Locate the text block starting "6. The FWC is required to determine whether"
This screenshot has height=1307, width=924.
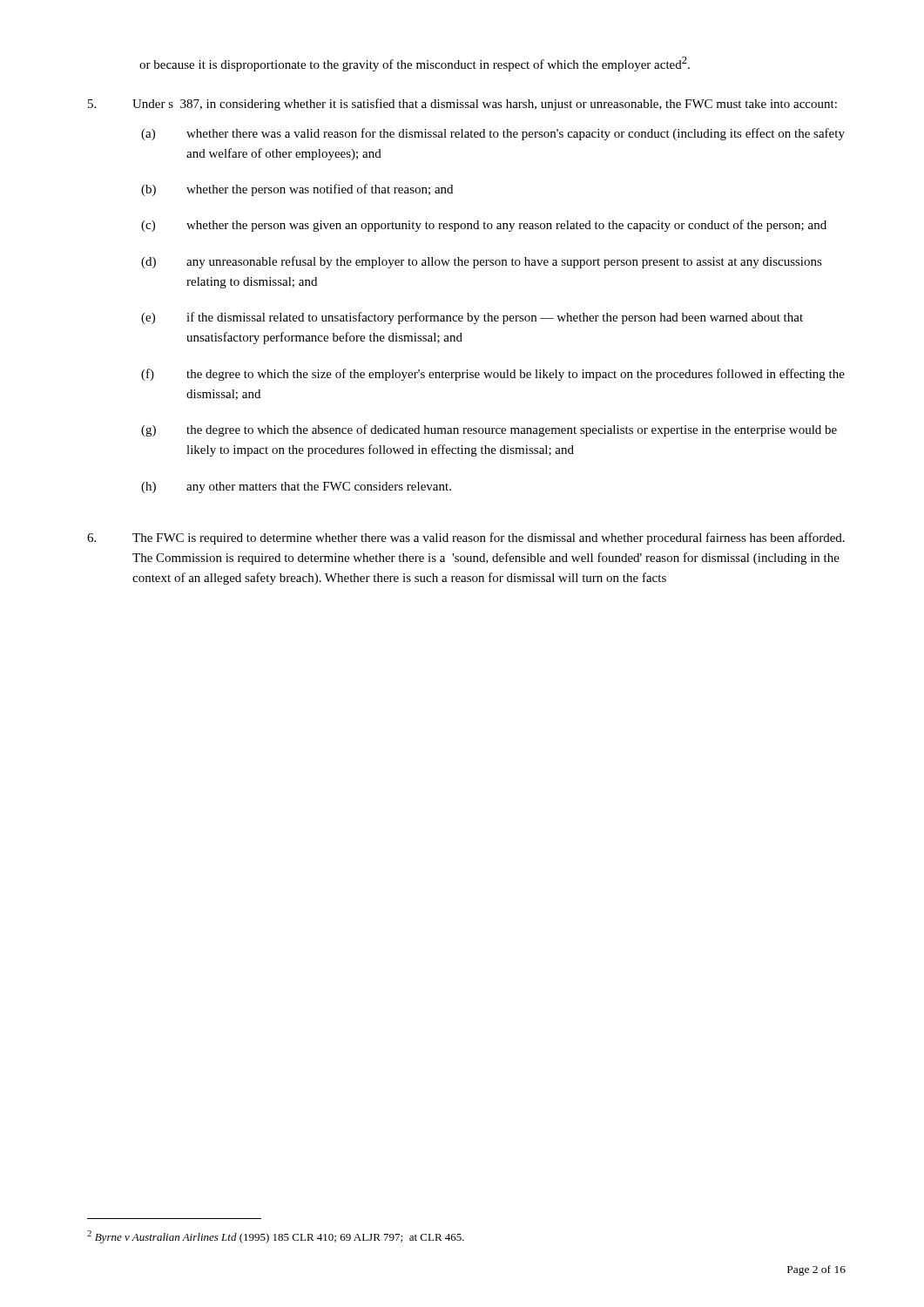(466, 558)
